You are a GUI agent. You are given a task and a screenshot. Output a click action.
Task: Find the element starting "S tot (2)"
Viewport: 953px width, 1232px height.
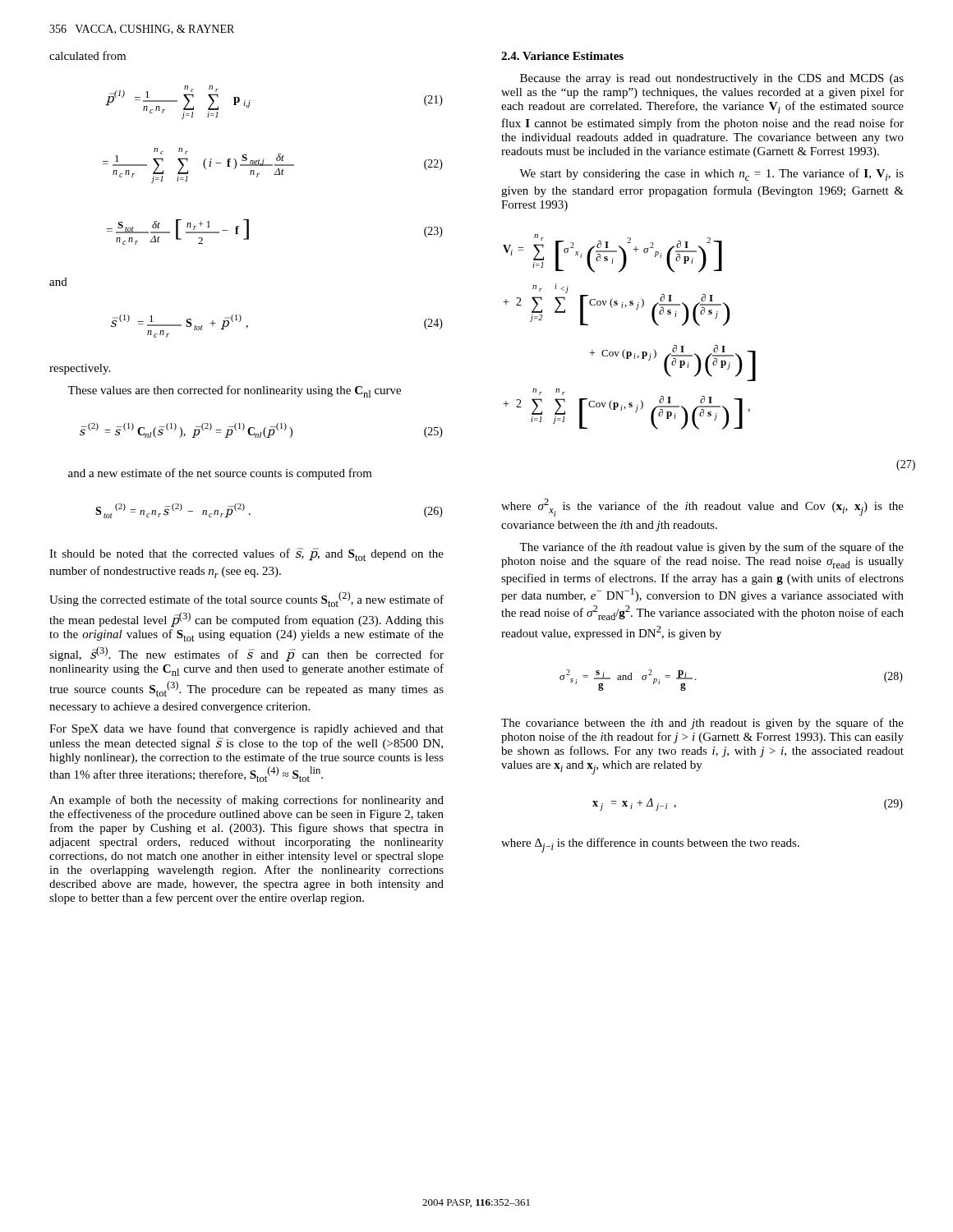pos(246,512)
